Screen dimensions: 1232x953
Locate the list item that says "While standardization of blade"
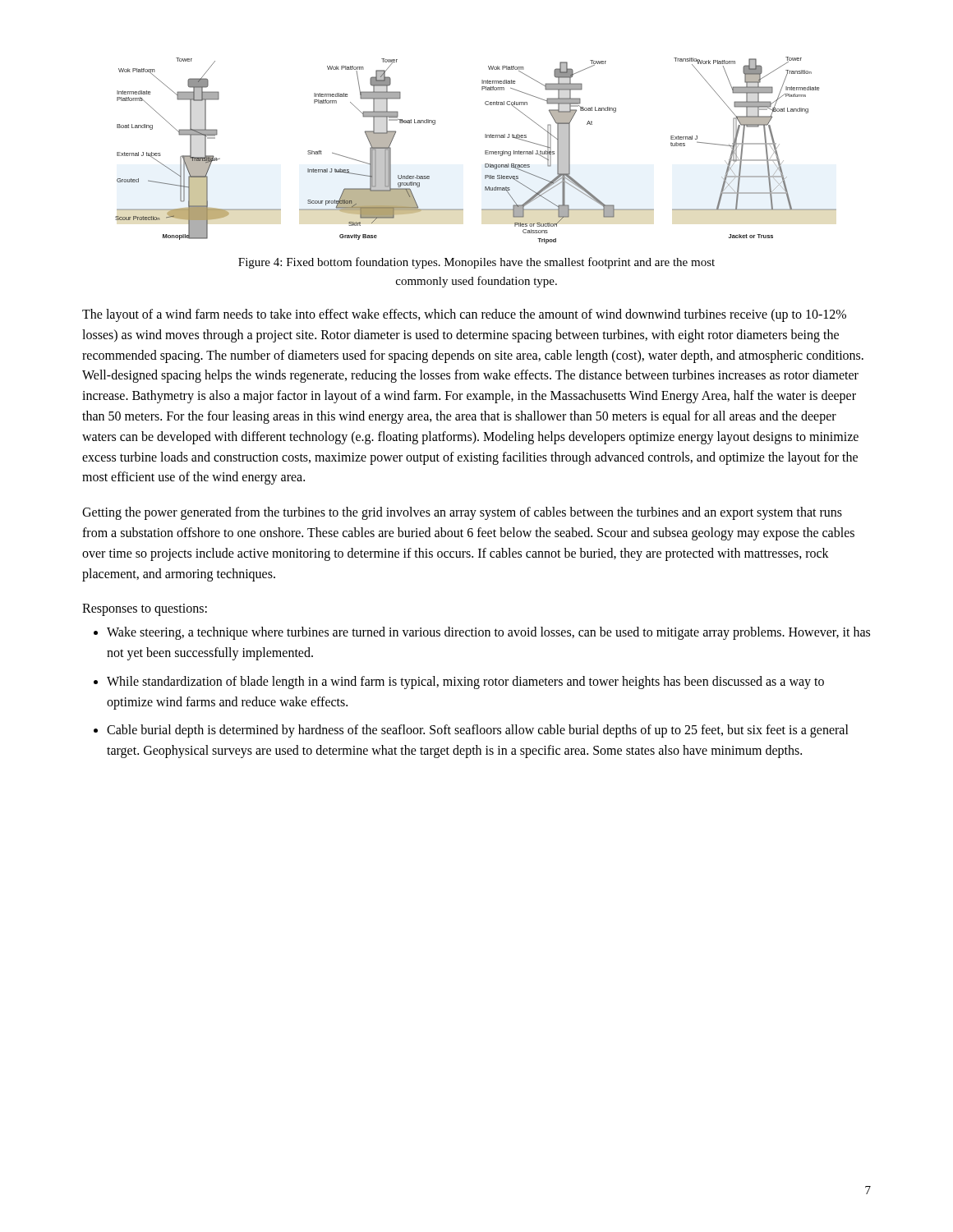[x=466, y=691]
